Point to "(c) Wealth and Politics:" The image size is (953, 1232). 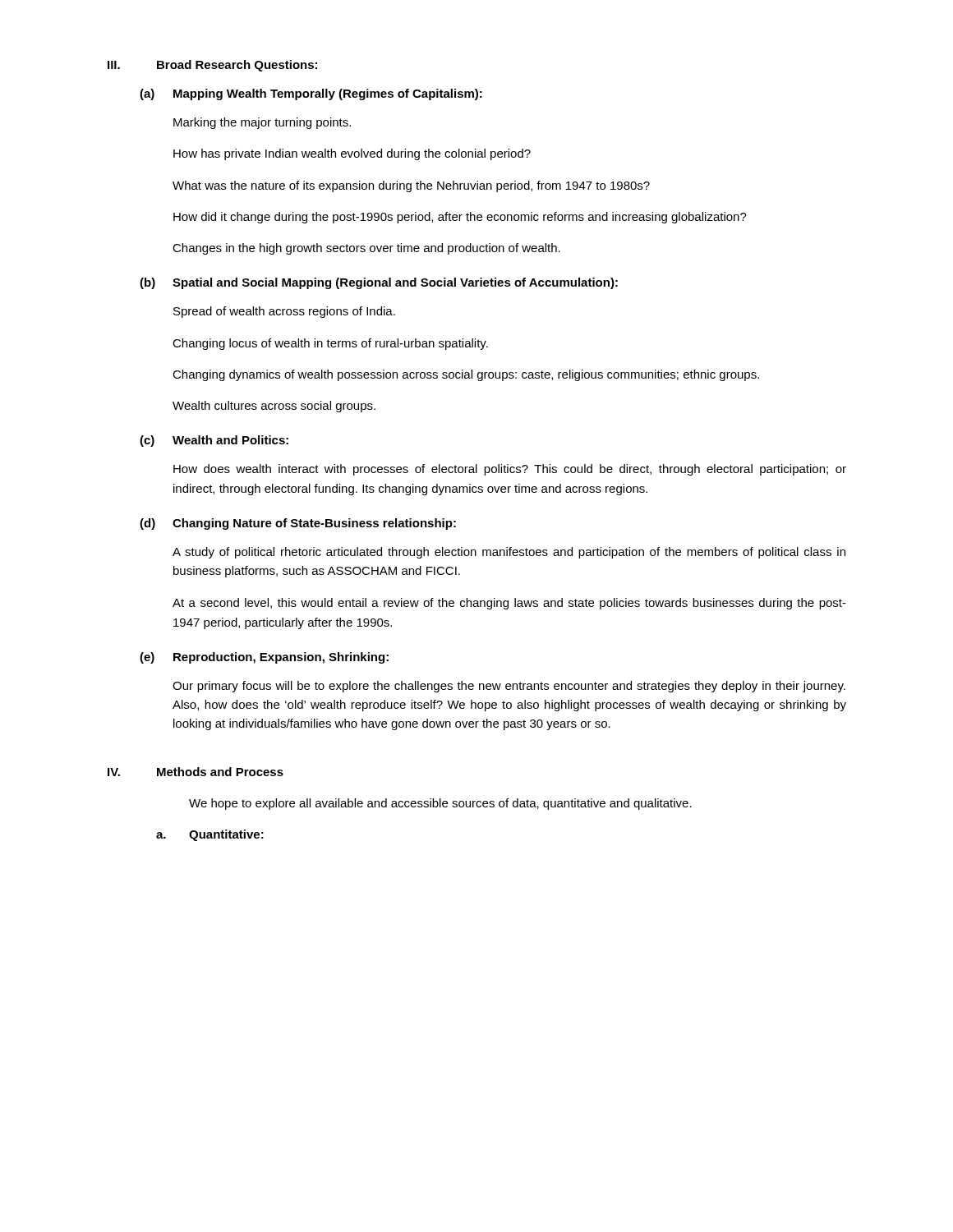pyautogui.click(x=215, y=440)
